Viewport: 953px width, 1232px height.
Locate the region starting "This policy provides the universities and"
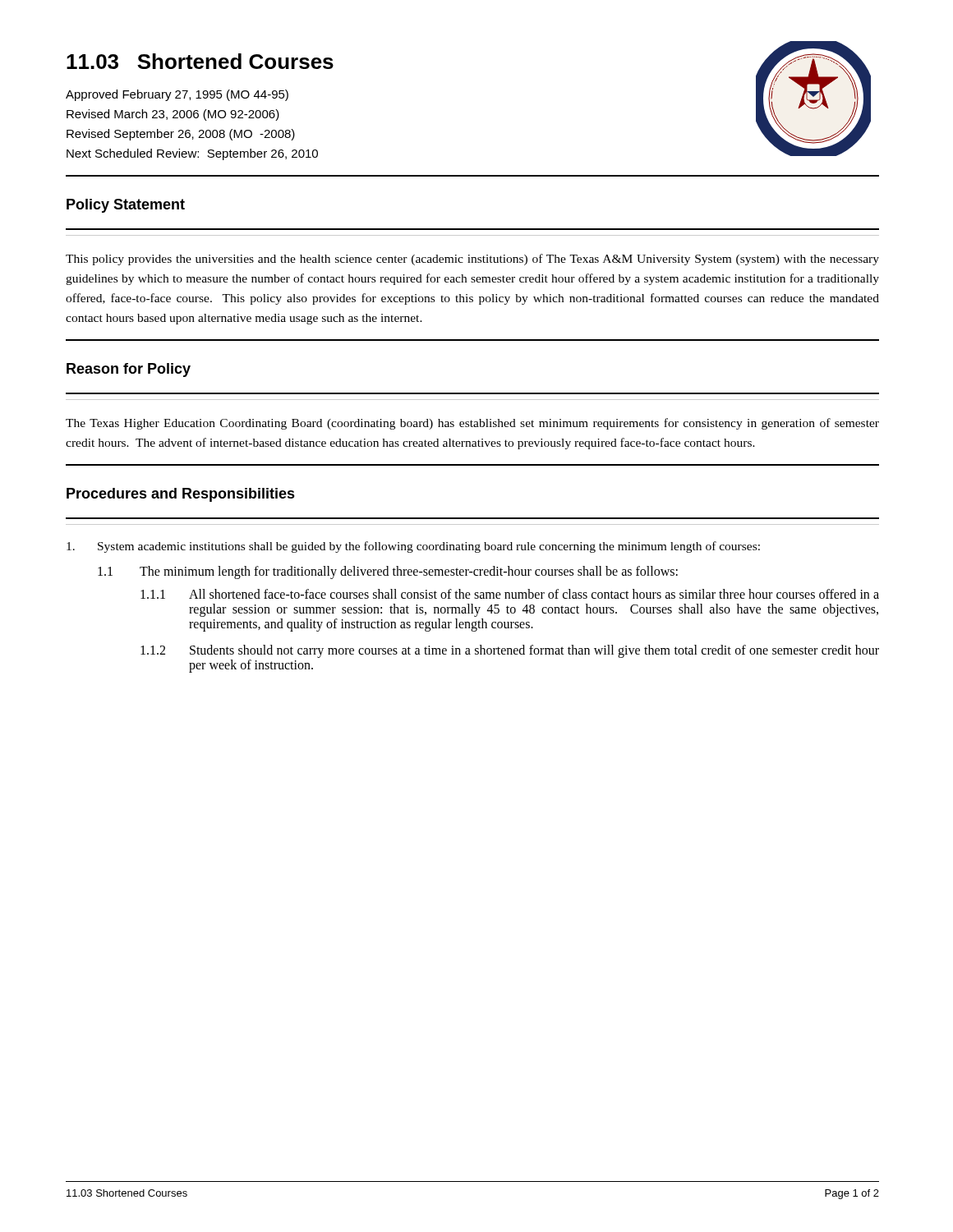coord(472,288)
